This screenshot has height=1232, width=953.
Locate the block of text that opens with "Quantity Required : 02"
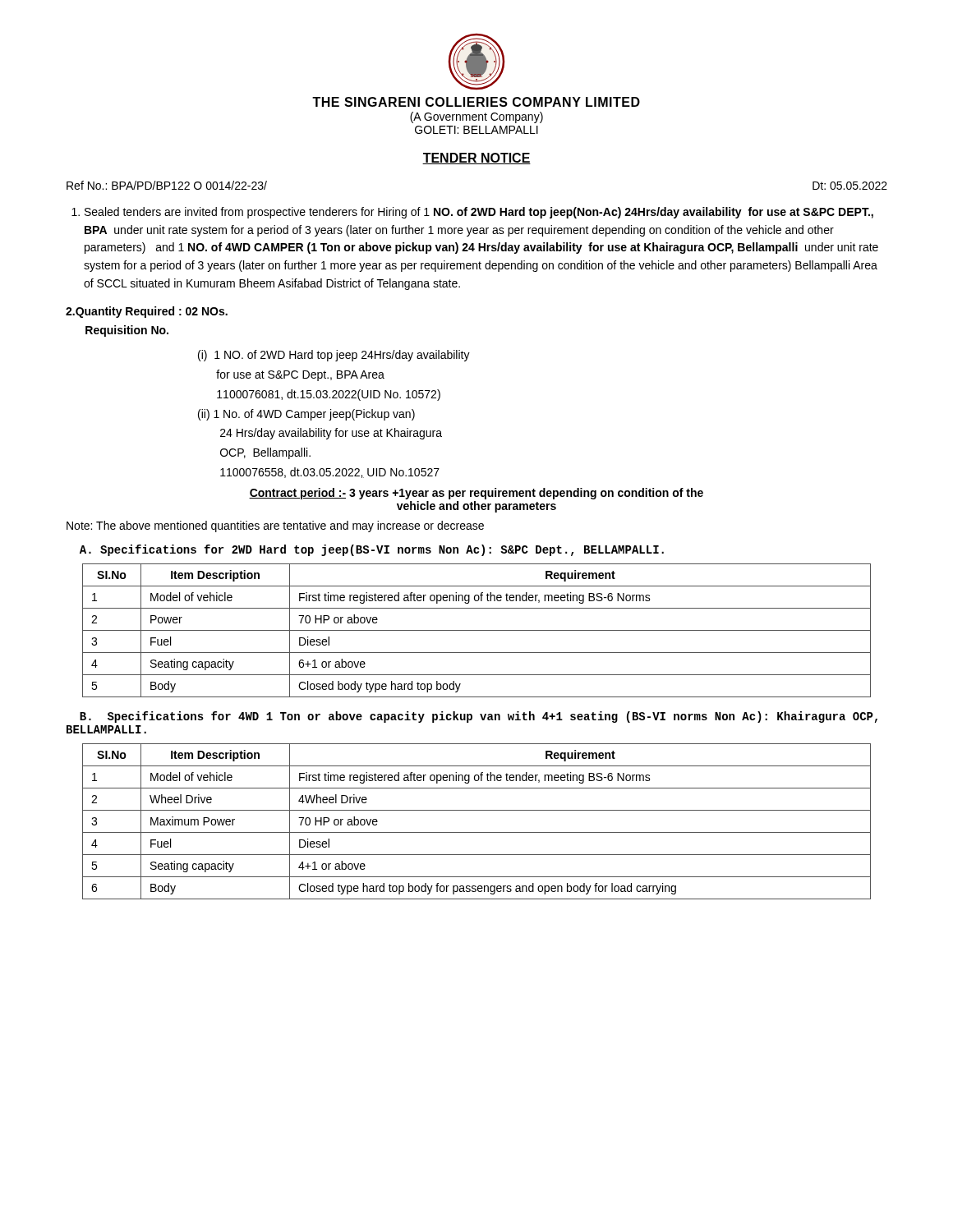point(147,321)
